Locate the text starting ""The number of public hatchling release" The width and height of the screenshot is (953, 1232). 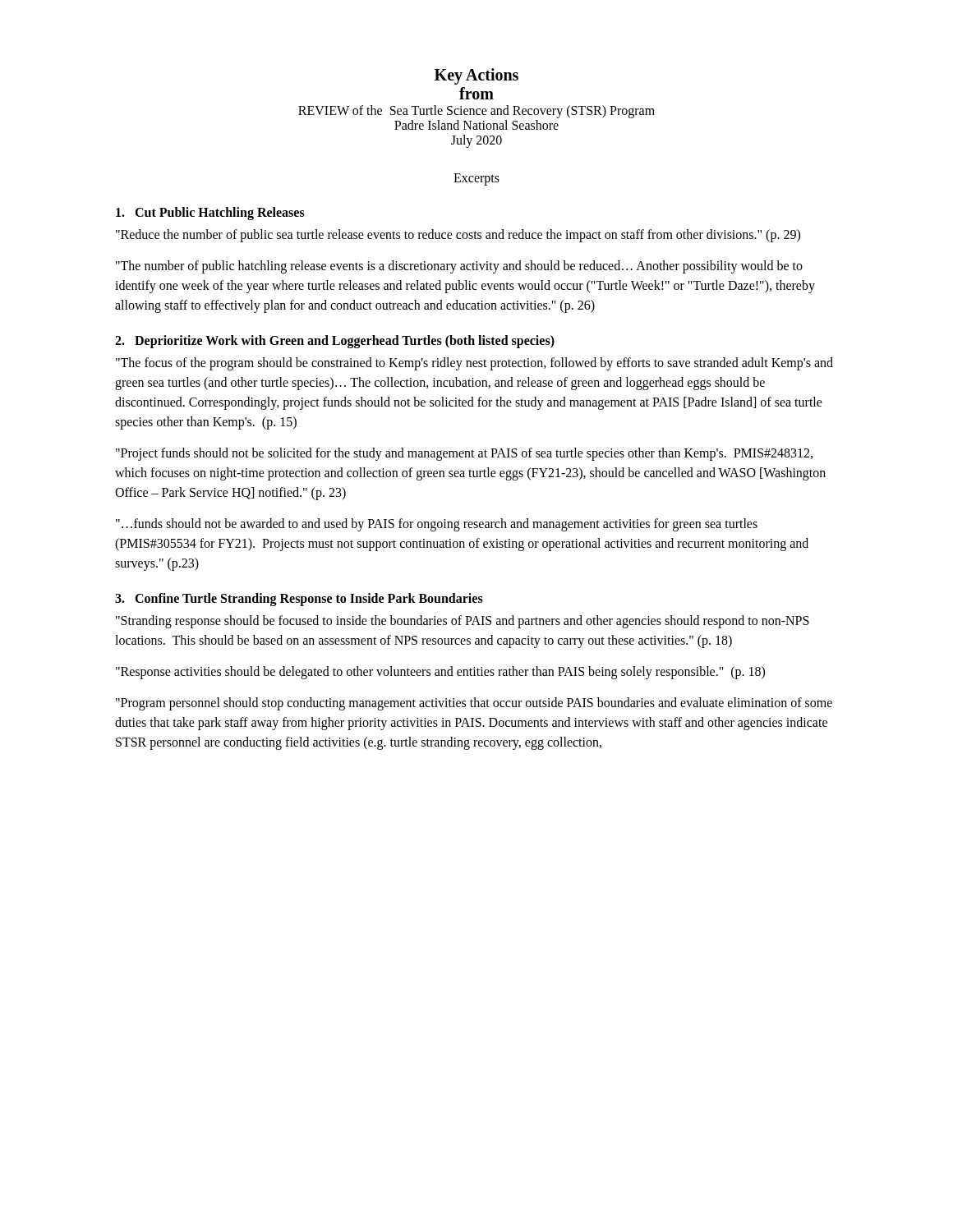coord(465,285)
